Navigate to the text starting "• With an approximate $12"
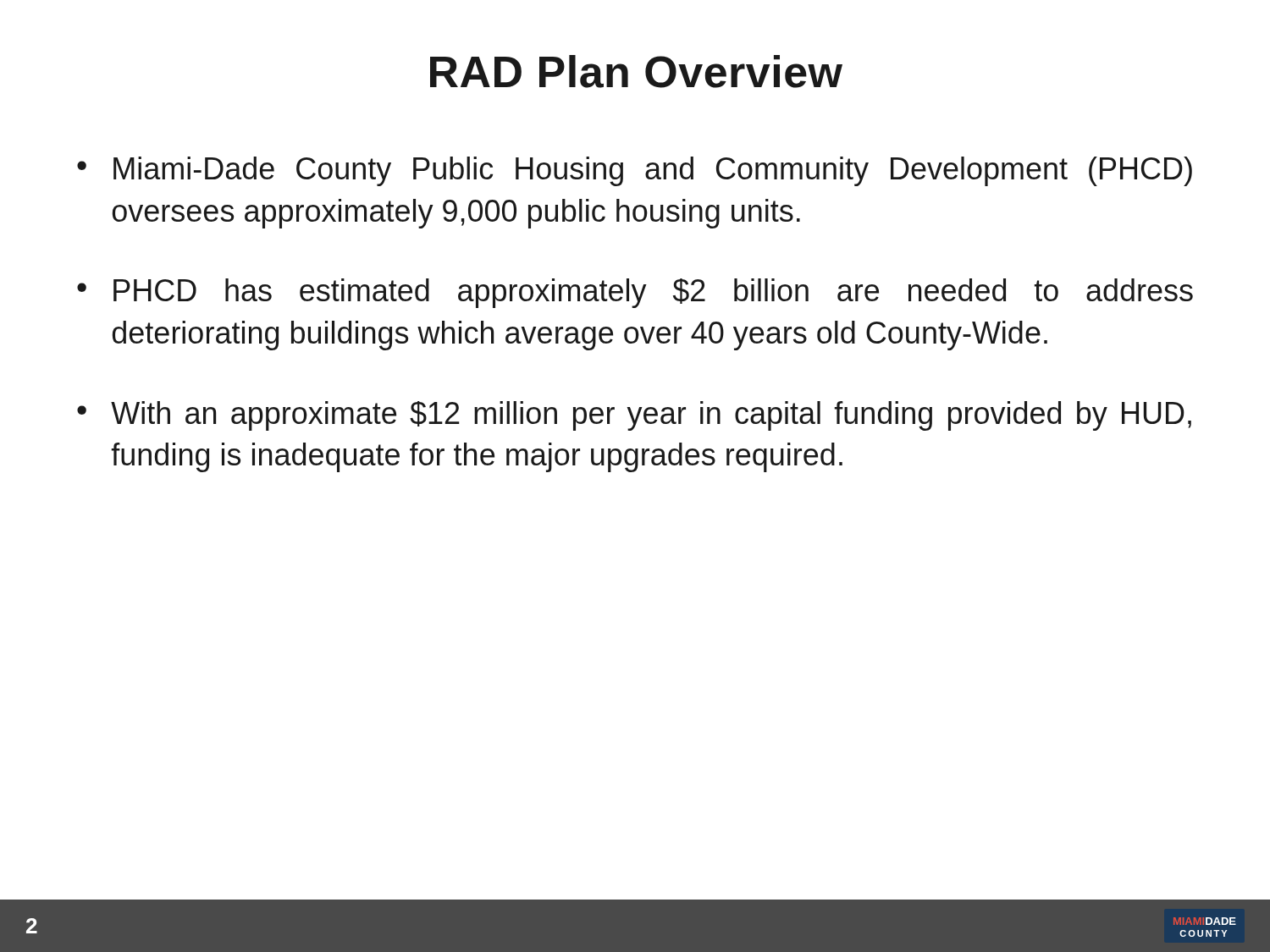This screenshot has height=952, width=1270. (x=635, y=434)
